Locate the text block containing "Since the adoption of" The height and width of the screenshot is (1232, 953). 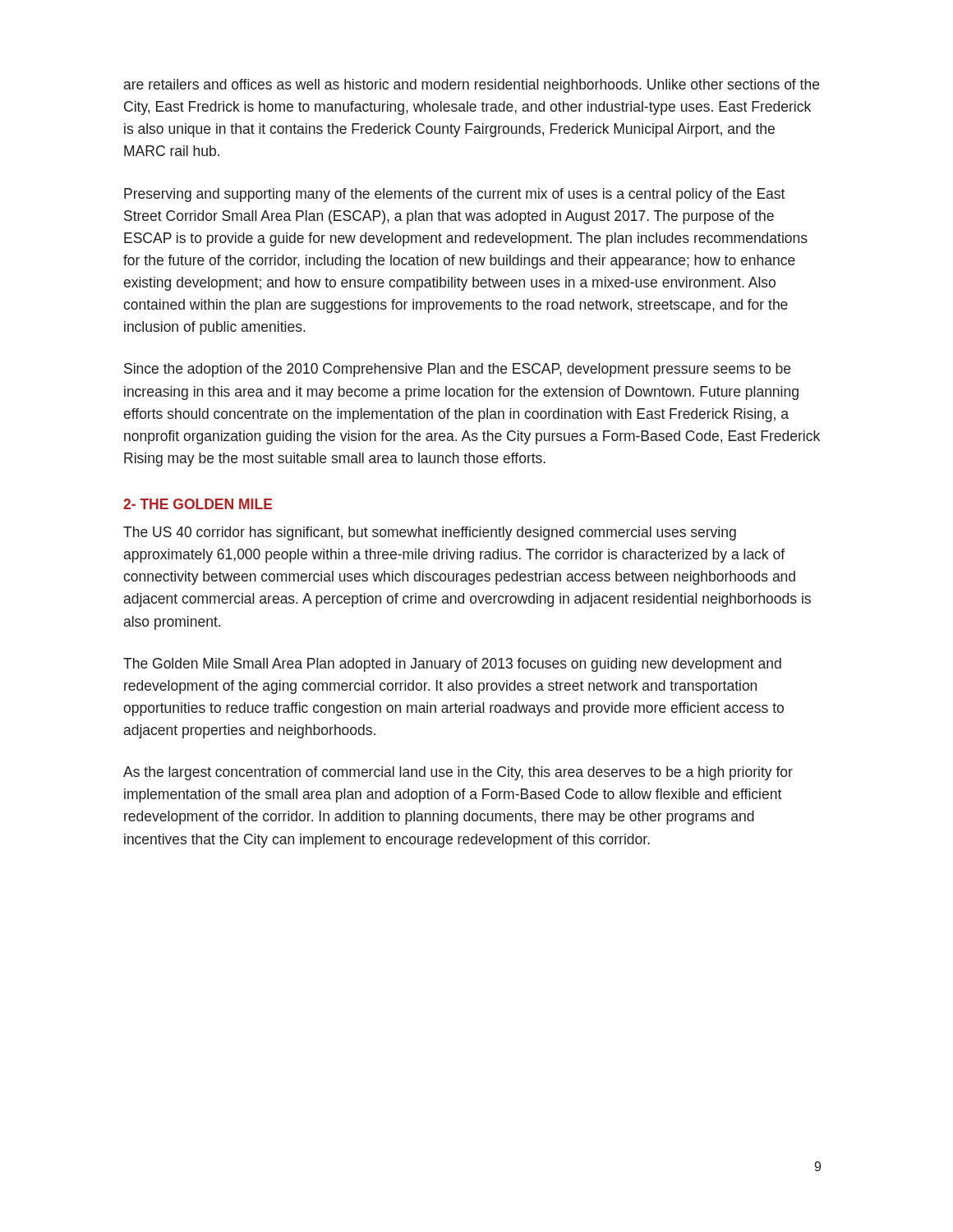[x=472, y=414]
